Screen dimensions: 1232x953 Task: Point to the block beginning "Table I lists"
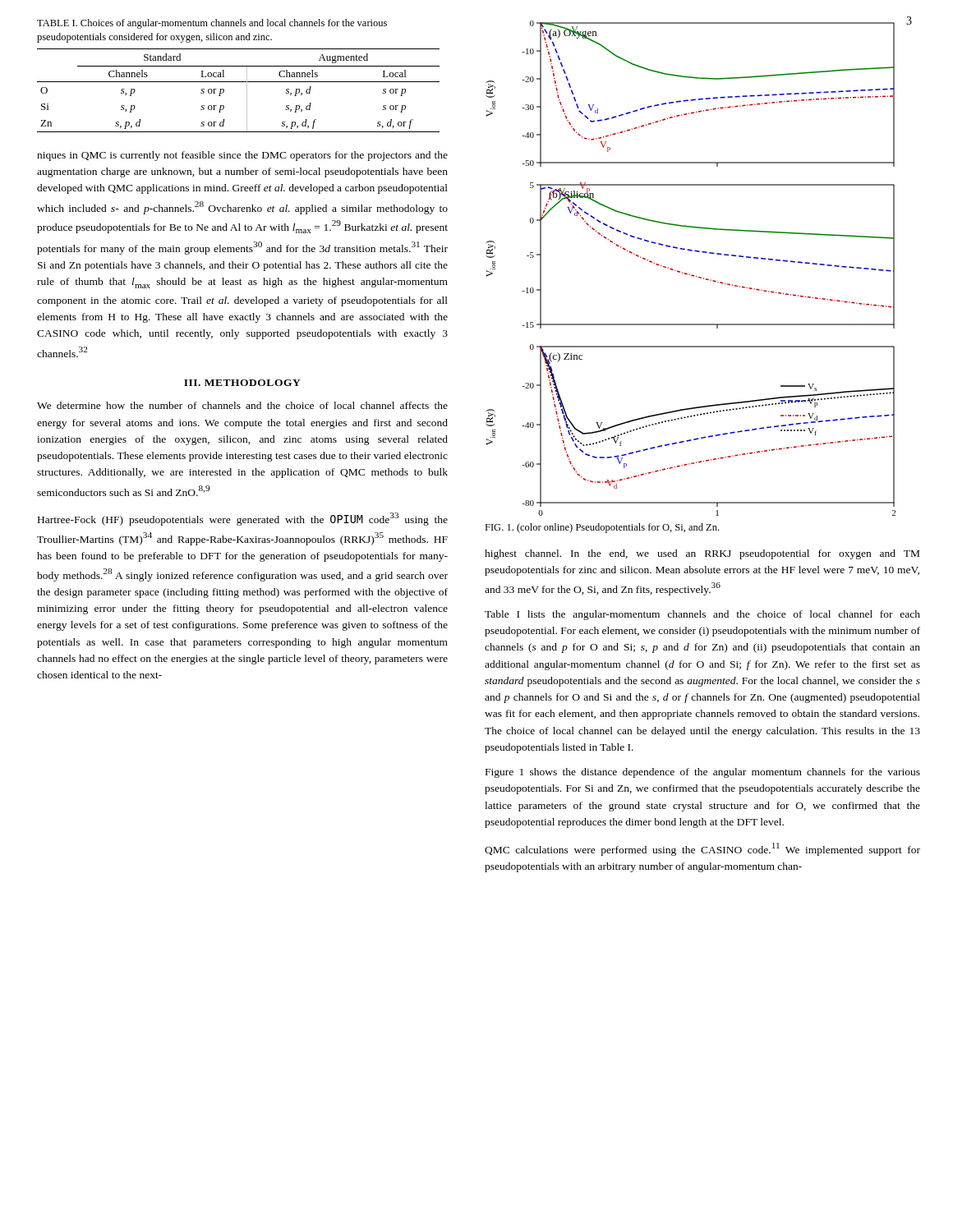point(702,680)
